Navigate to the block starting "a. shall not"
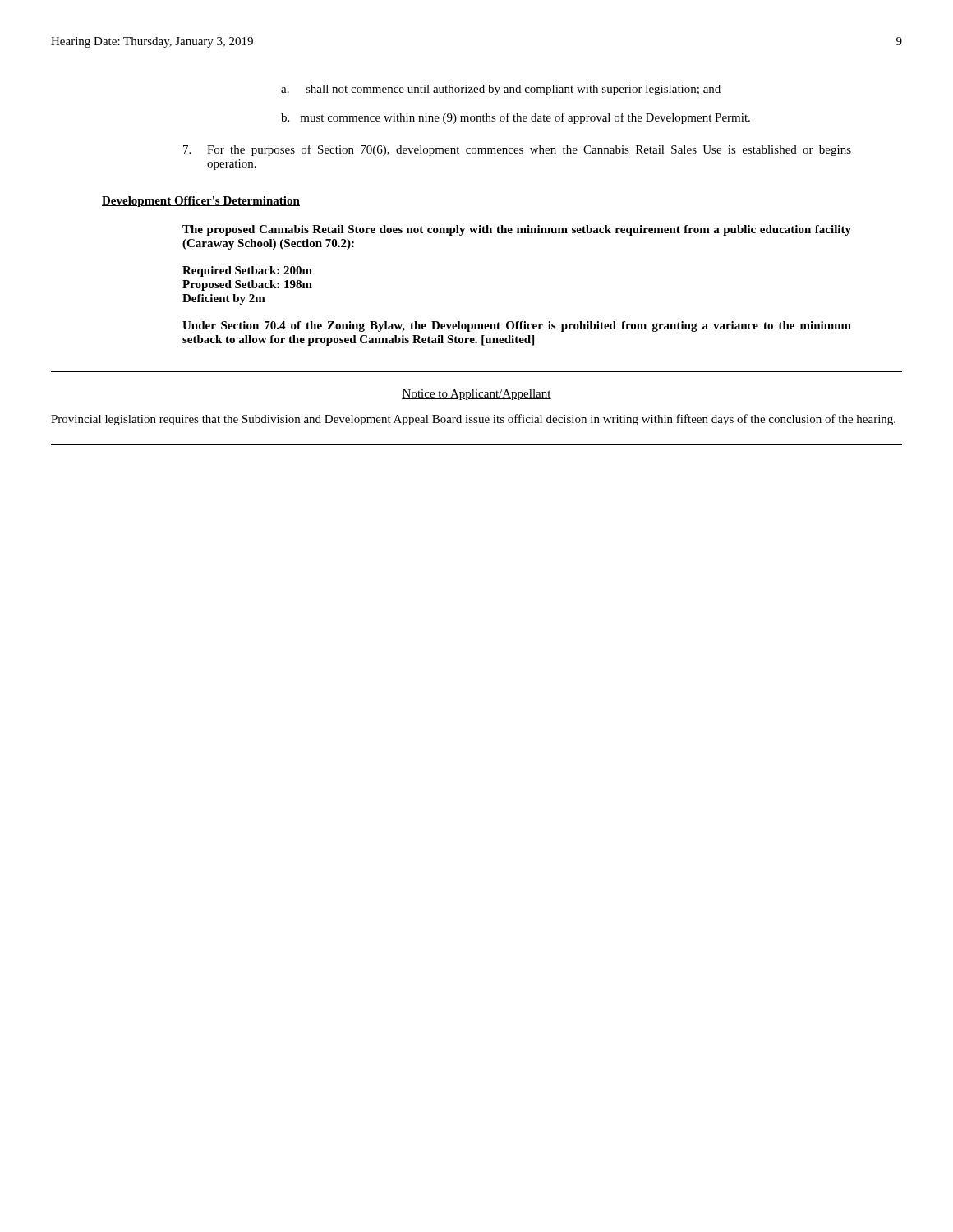Screen dimensions: 1232x953 (501, 89)
